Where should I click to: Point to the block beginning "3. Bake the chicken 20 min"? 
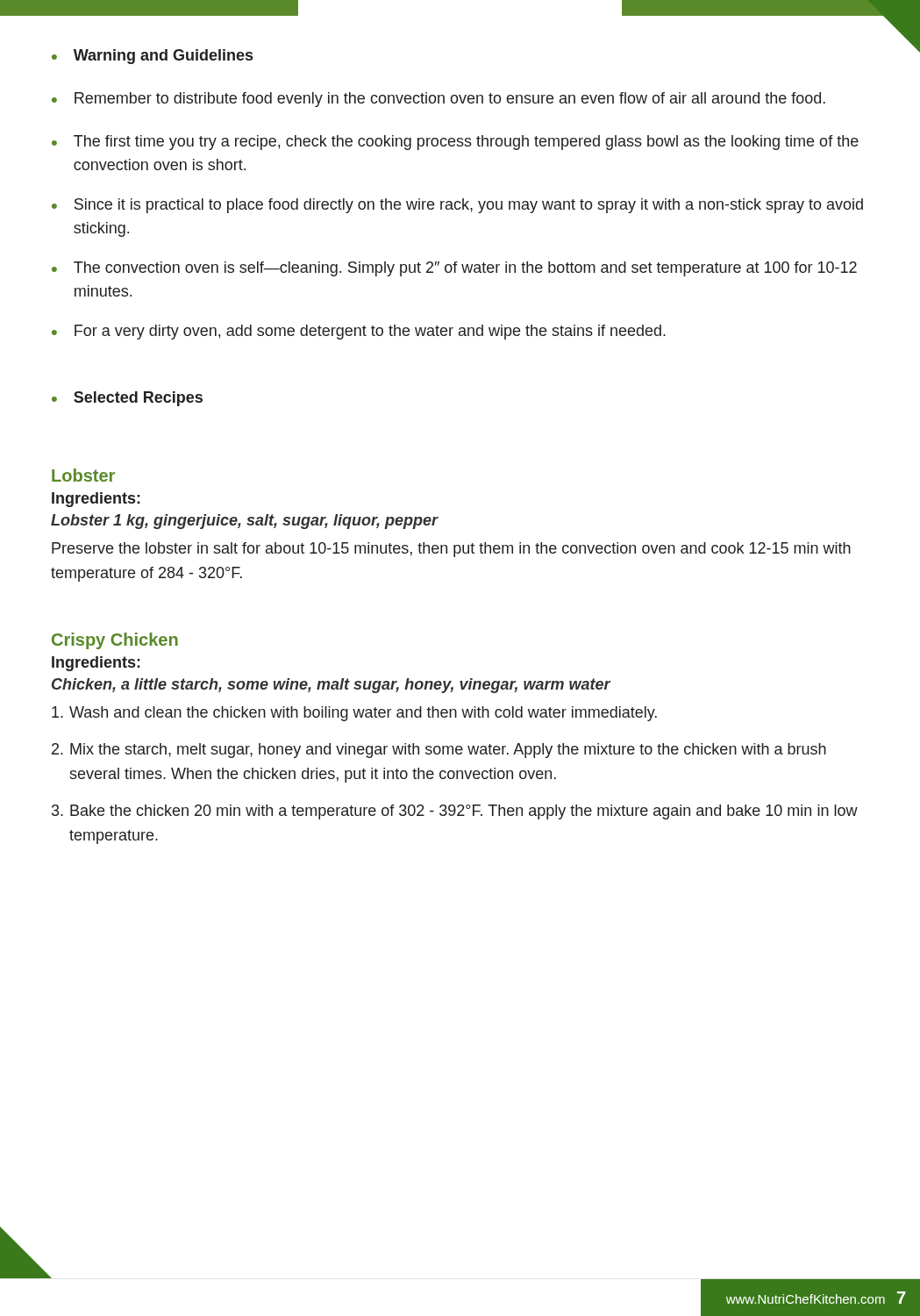460,823
